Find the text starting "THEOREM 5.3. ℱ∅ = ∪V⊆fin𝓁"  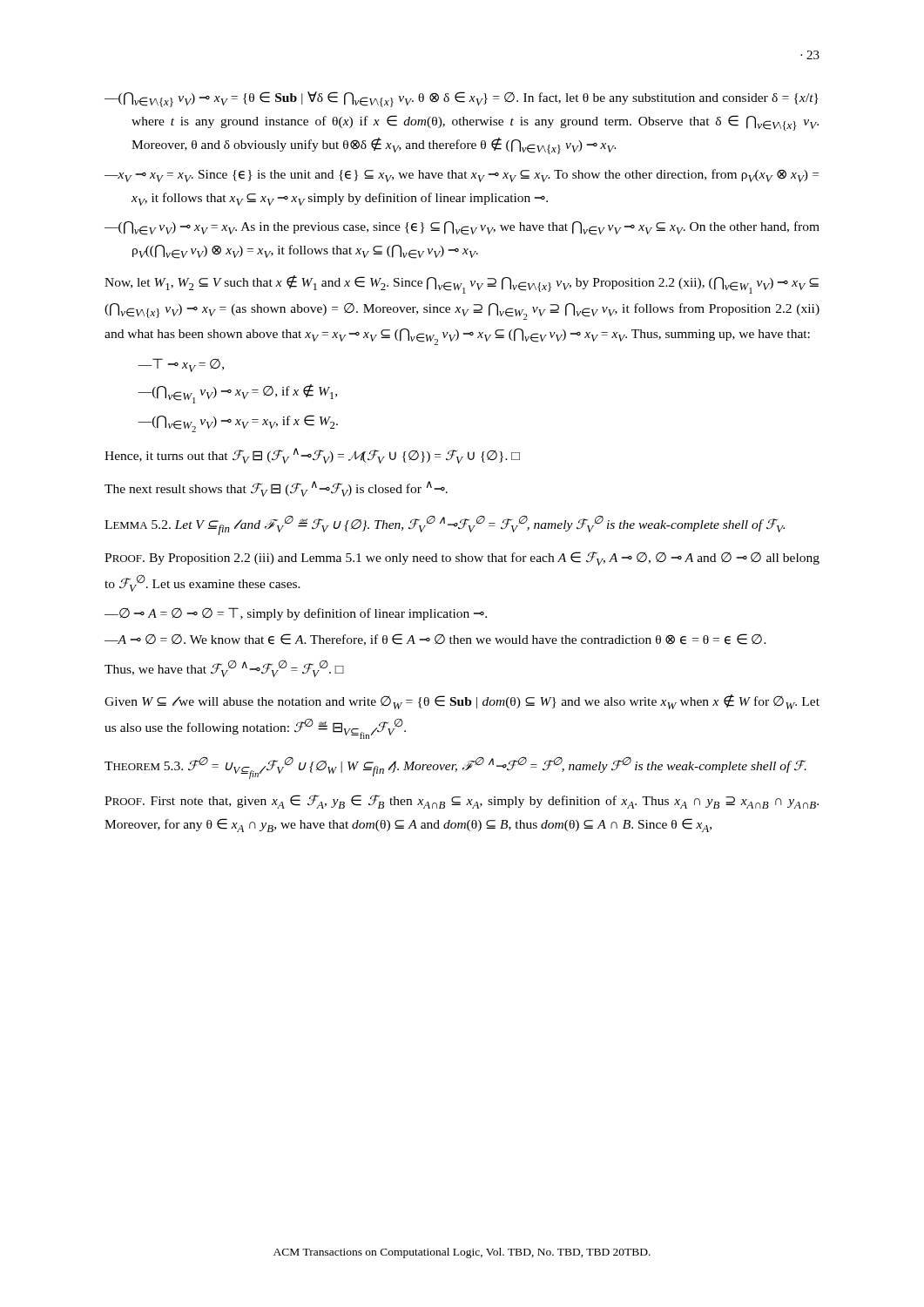456,766
